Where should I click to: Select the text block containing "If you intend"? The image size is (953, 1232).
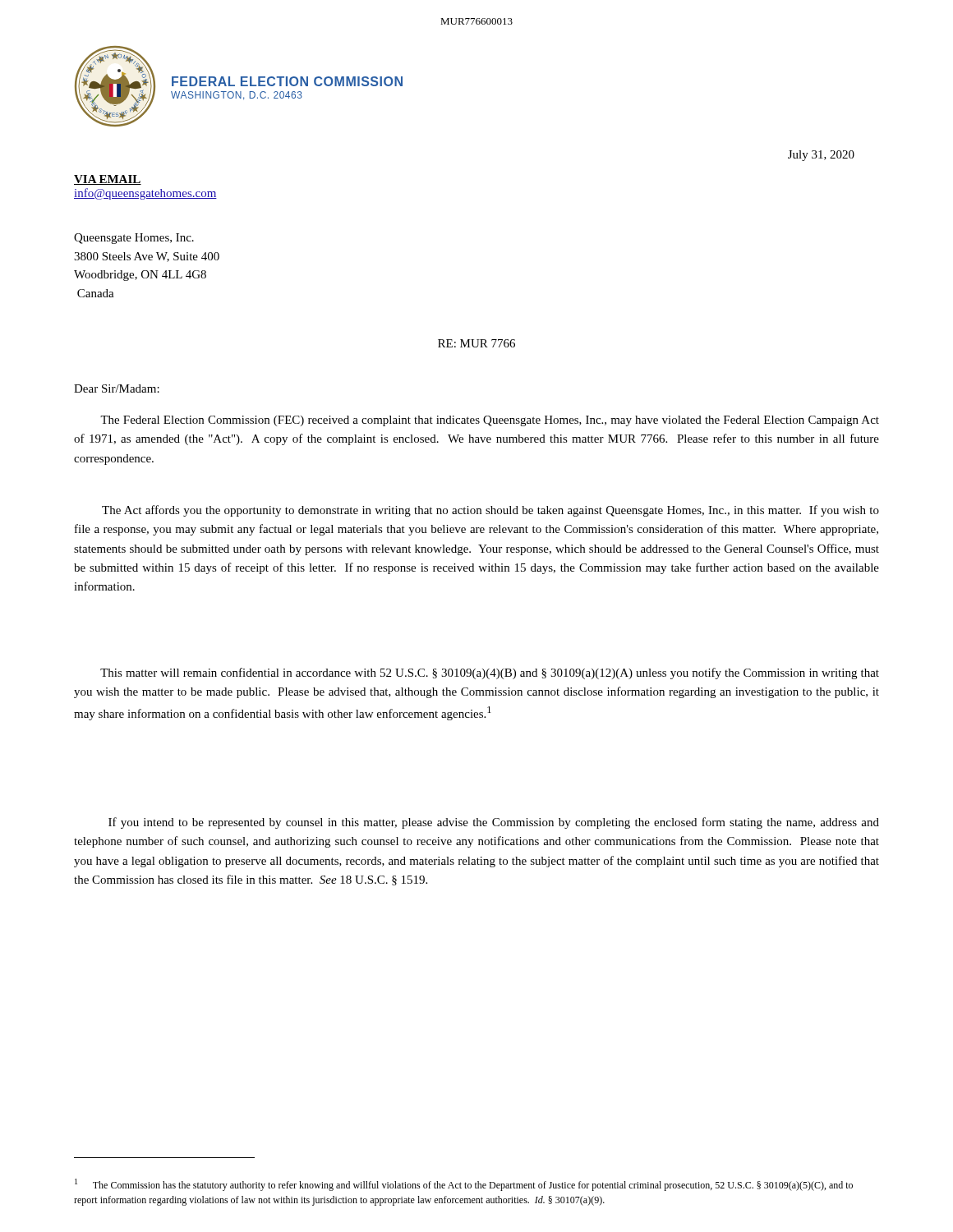click(476, 851)
